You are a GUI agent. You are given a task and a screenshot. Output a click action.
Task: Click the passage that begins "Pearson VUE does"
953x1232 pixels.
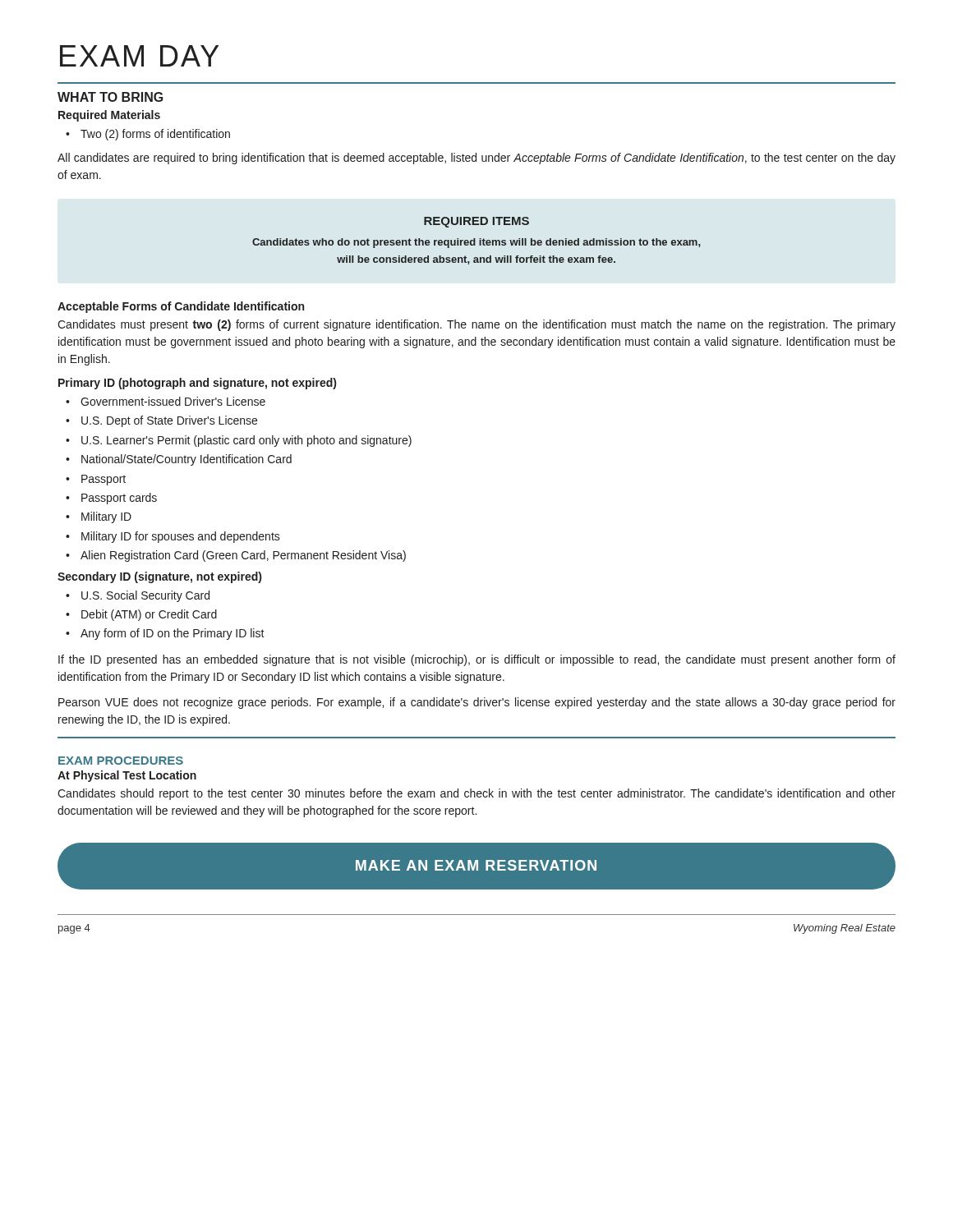(476, 711)
